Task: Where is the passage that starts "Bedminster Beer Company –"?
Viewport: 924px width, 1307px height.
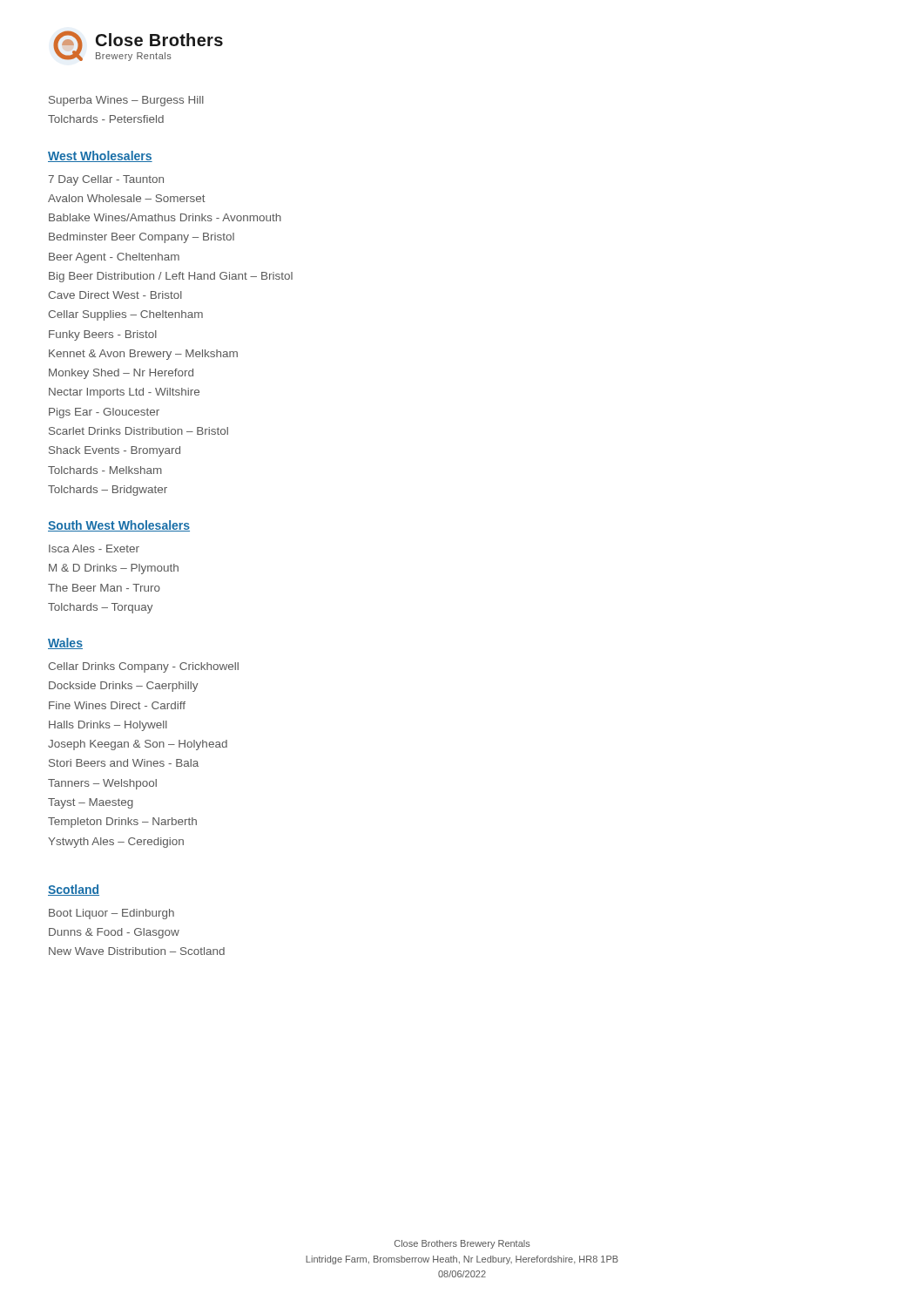Action: (141, 237)
